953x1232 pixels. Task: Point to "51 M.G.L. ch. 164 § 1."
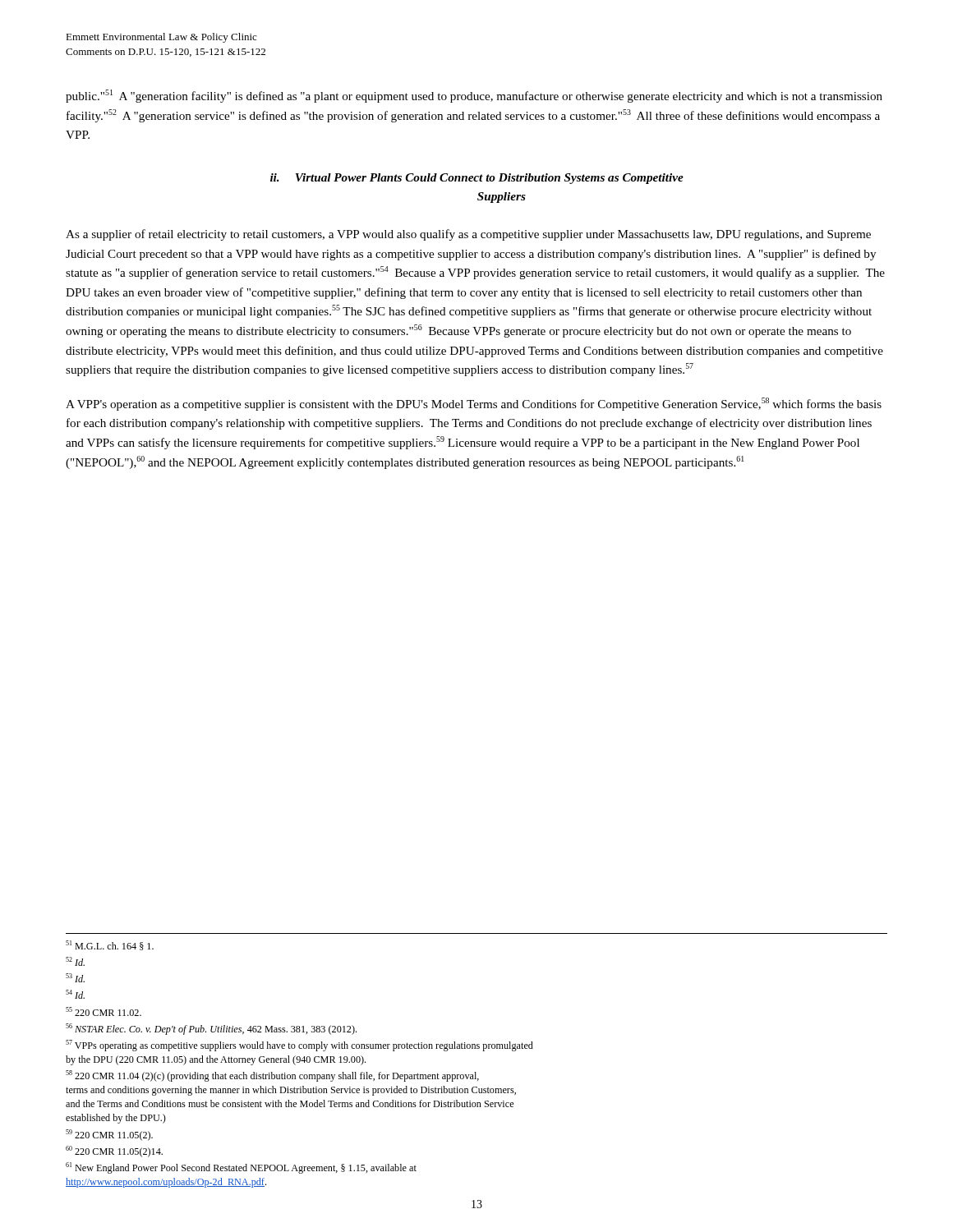coord(110,946)
